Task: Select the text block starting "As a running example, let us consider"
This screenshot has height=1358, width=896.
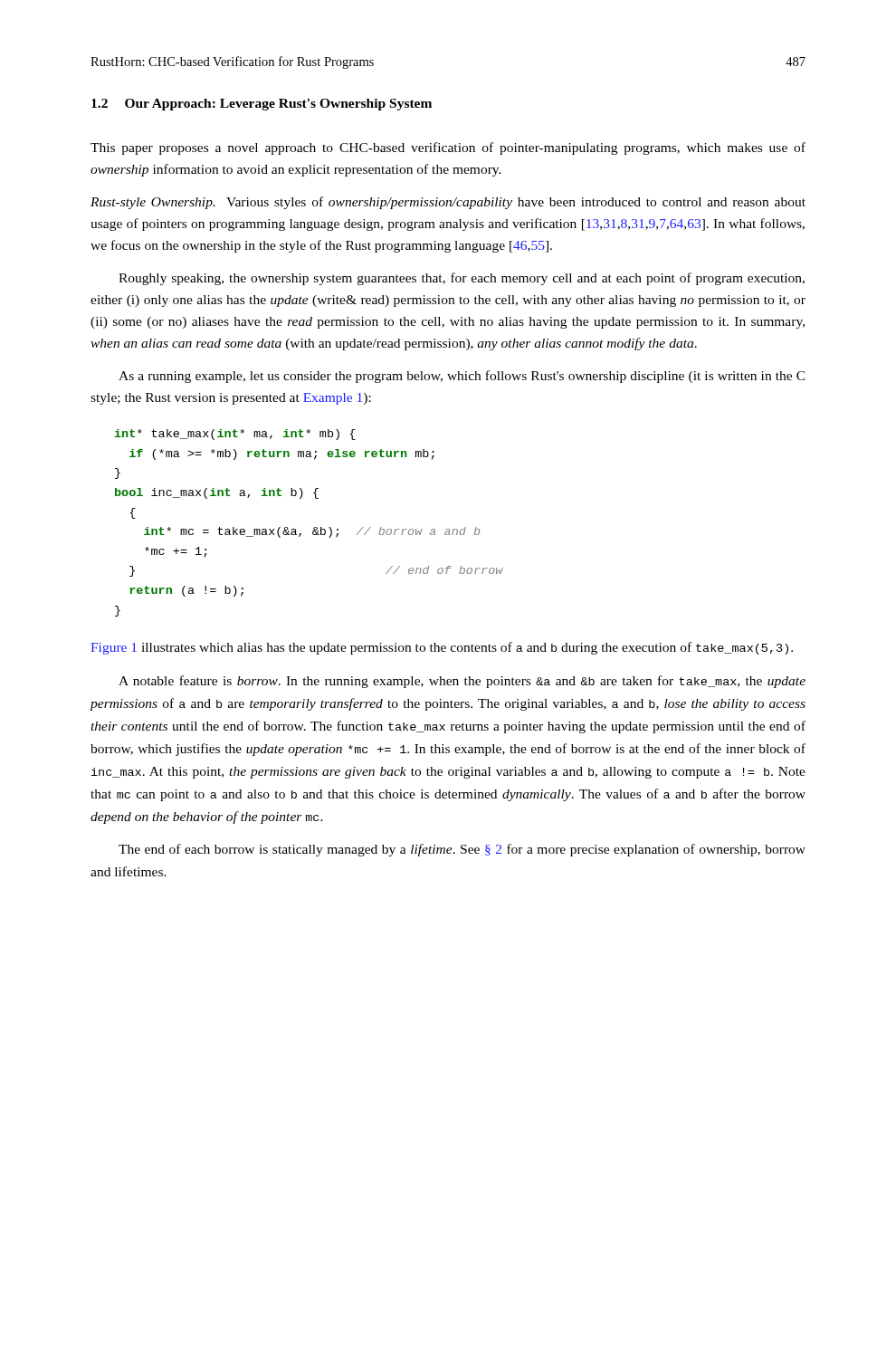Action: (448, 387)
